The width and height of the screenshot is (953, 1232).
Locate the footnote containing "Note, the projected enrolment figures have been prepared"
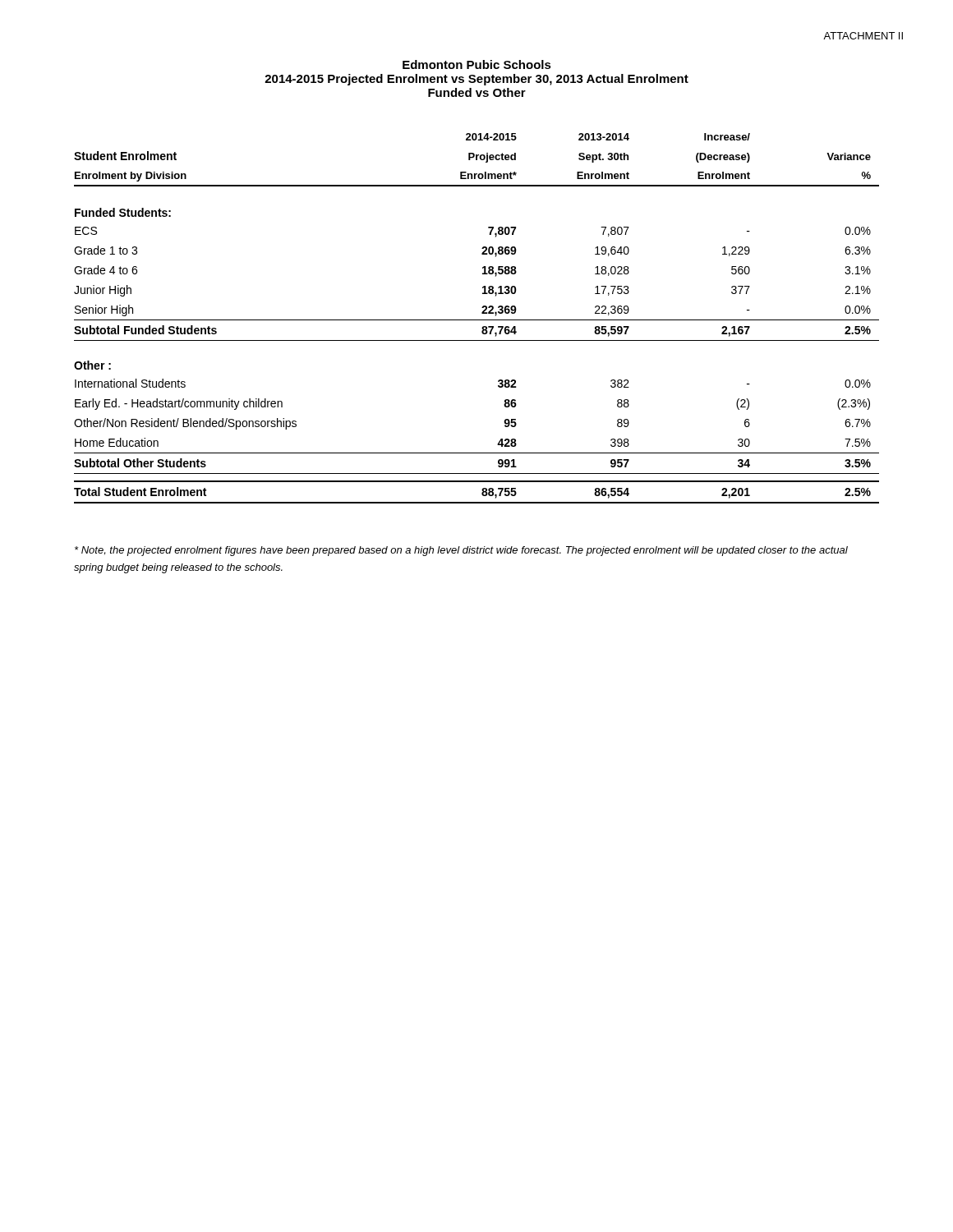[x=461, y=558]
